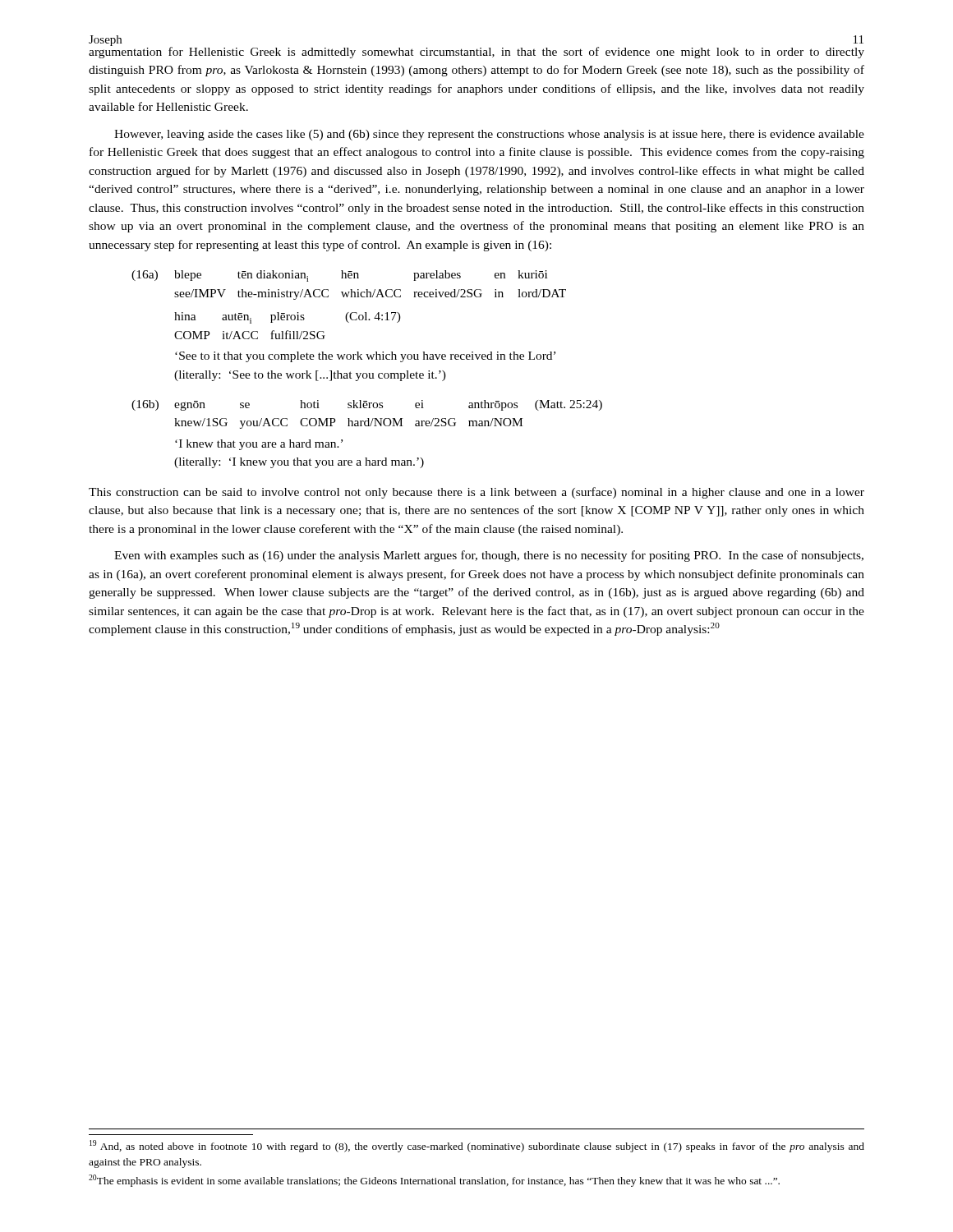The width and height of the screenshot is (953, 1232).
Task: Locate the text block that says "This construction can be said"
Action: (476, 510)
